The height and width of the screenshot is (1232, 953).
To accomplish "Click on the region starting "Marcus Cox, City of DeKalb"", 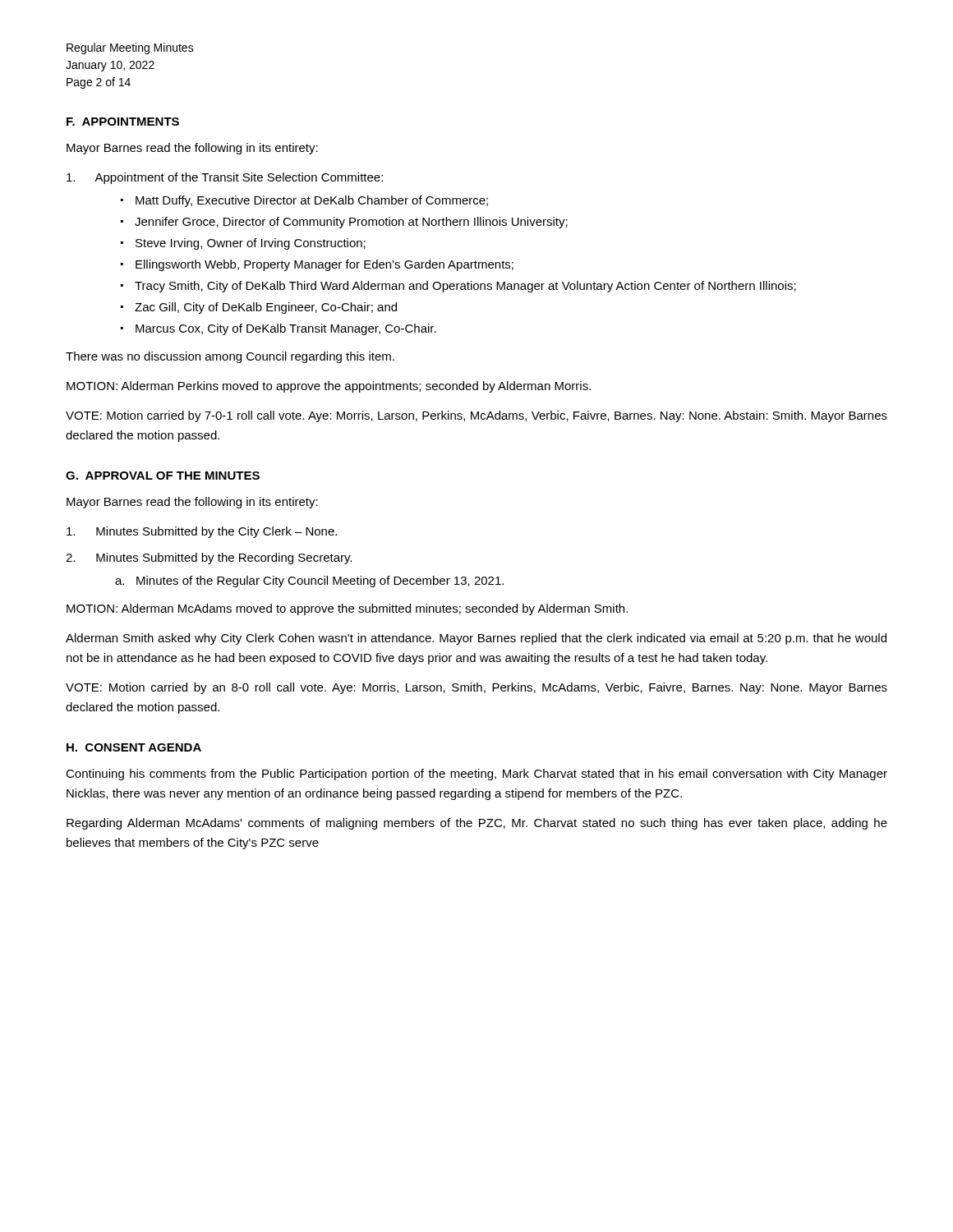I will tap(286, 328).
